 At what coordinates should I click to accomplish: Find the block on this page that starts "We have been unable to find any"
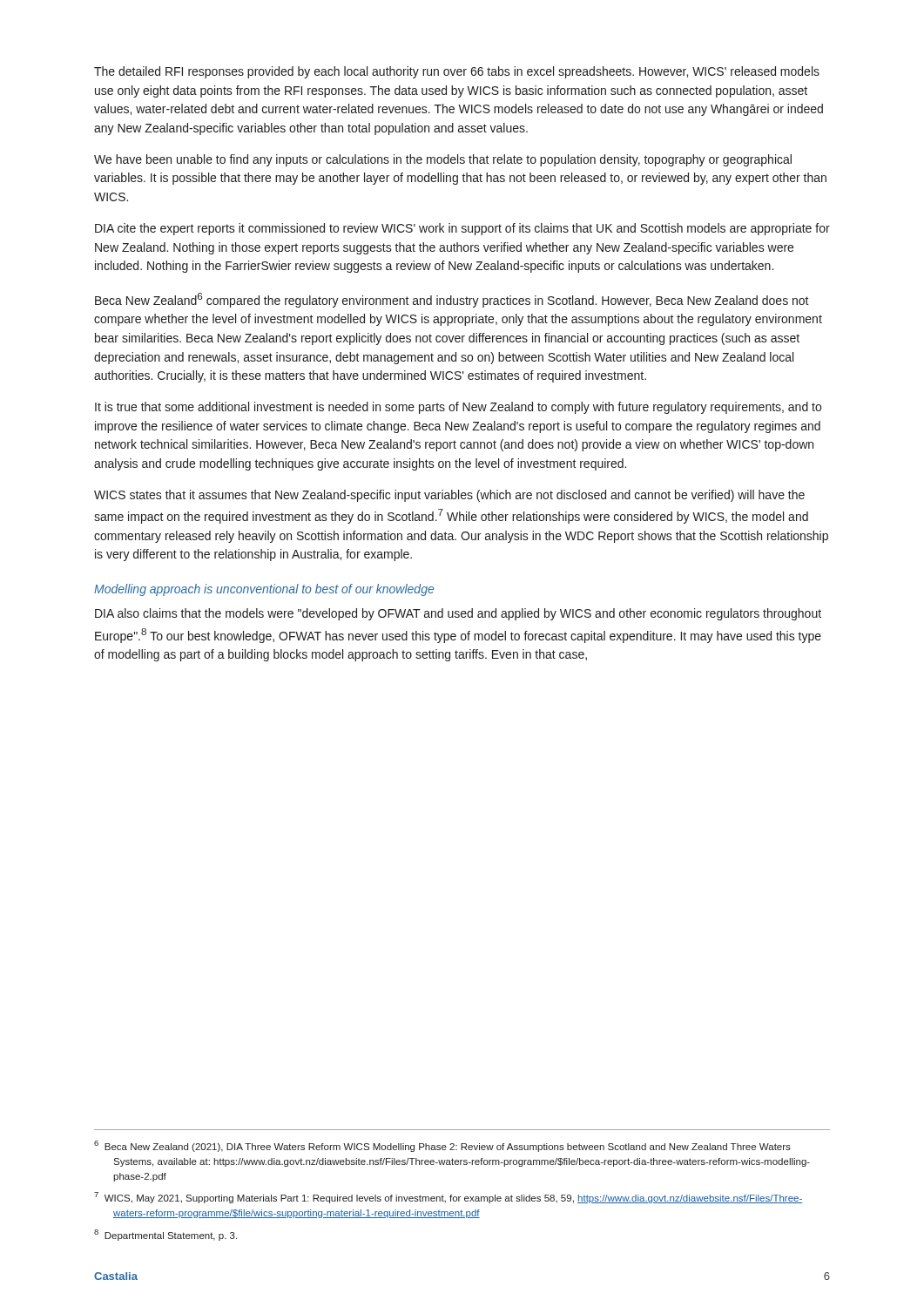462,179
